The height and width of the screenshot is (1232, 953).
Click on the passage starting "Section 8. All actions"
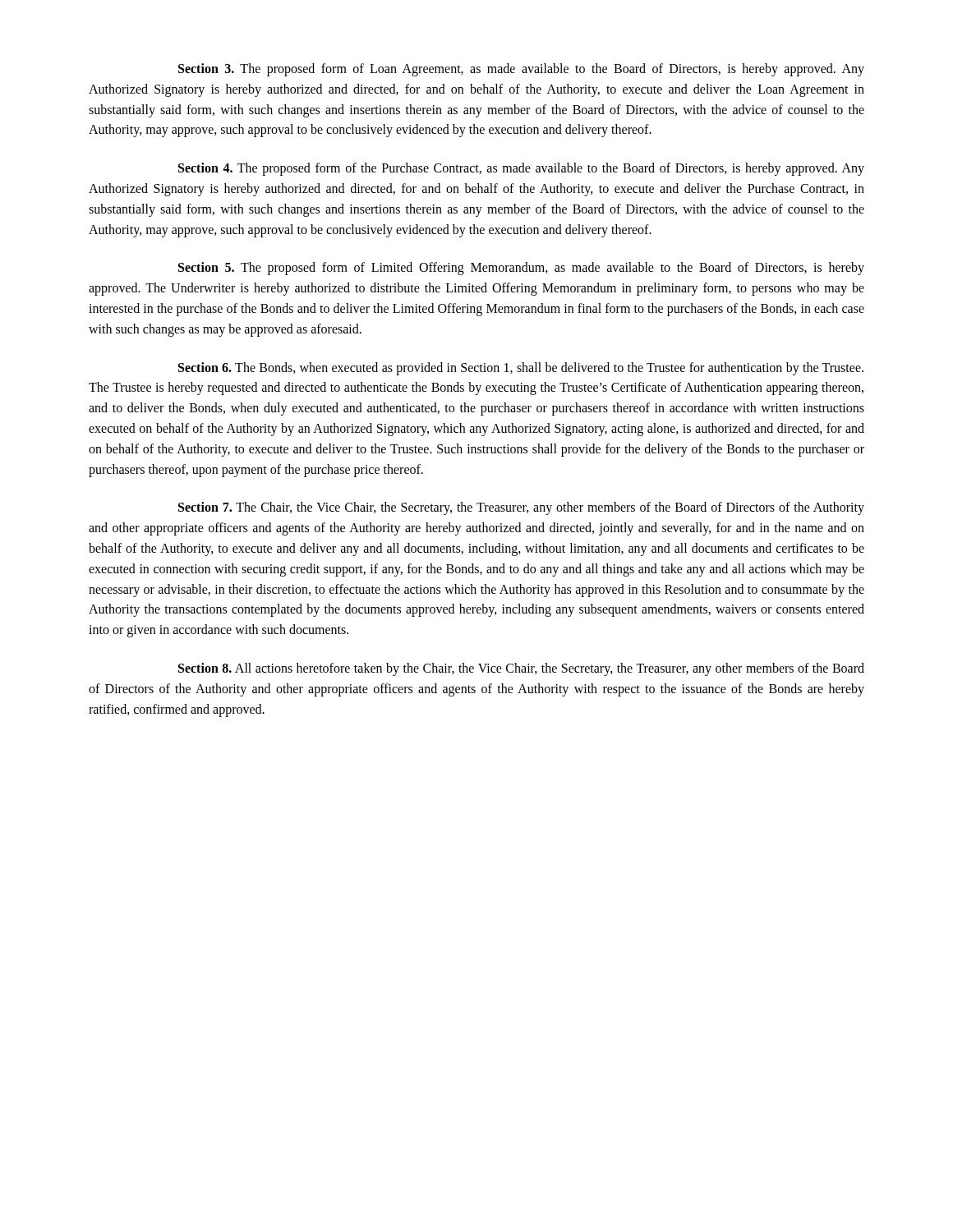[476, 689]
